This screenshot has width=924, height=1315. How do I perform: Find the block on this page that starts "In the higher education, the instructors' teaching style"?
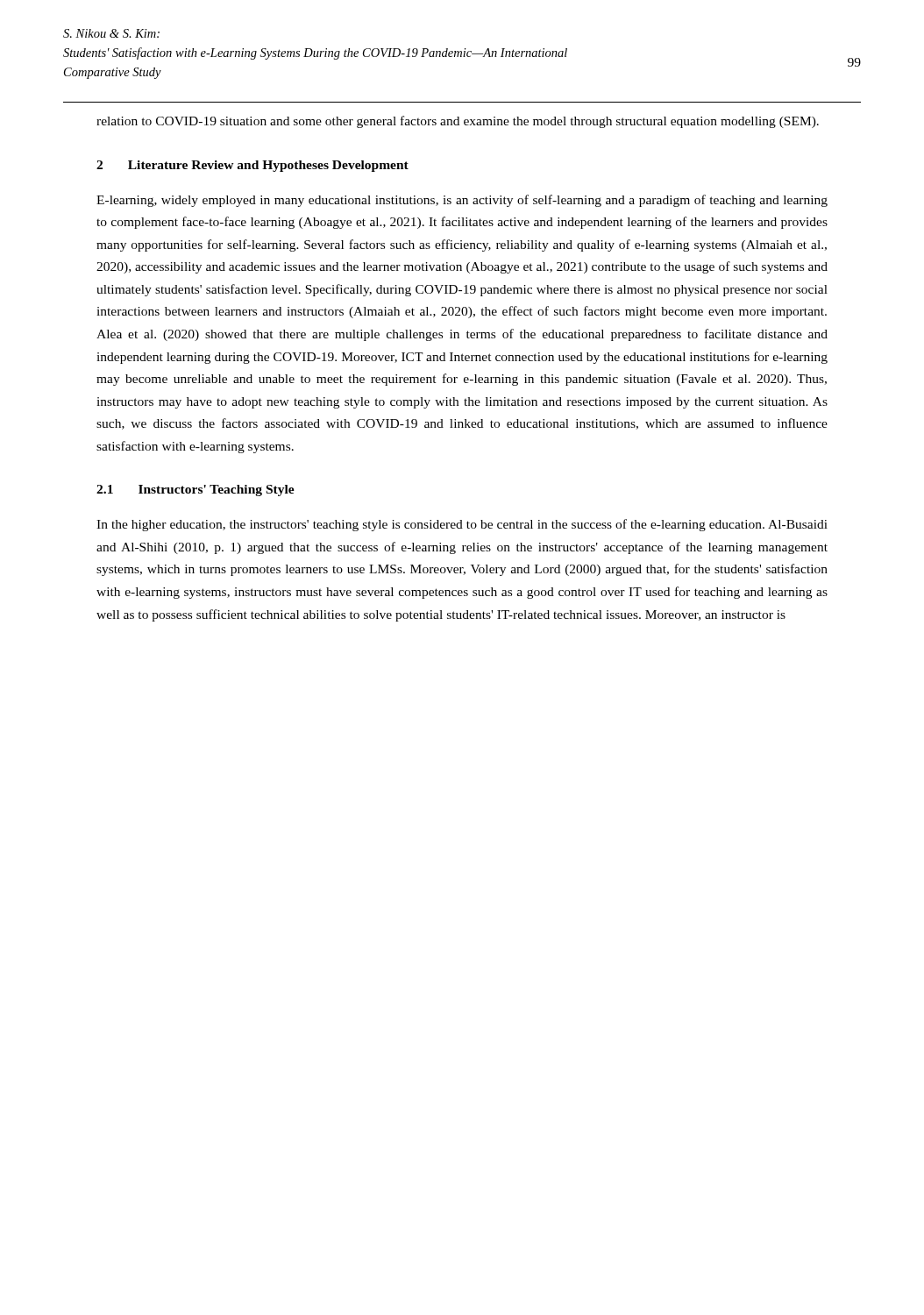[x=462, y=569]
